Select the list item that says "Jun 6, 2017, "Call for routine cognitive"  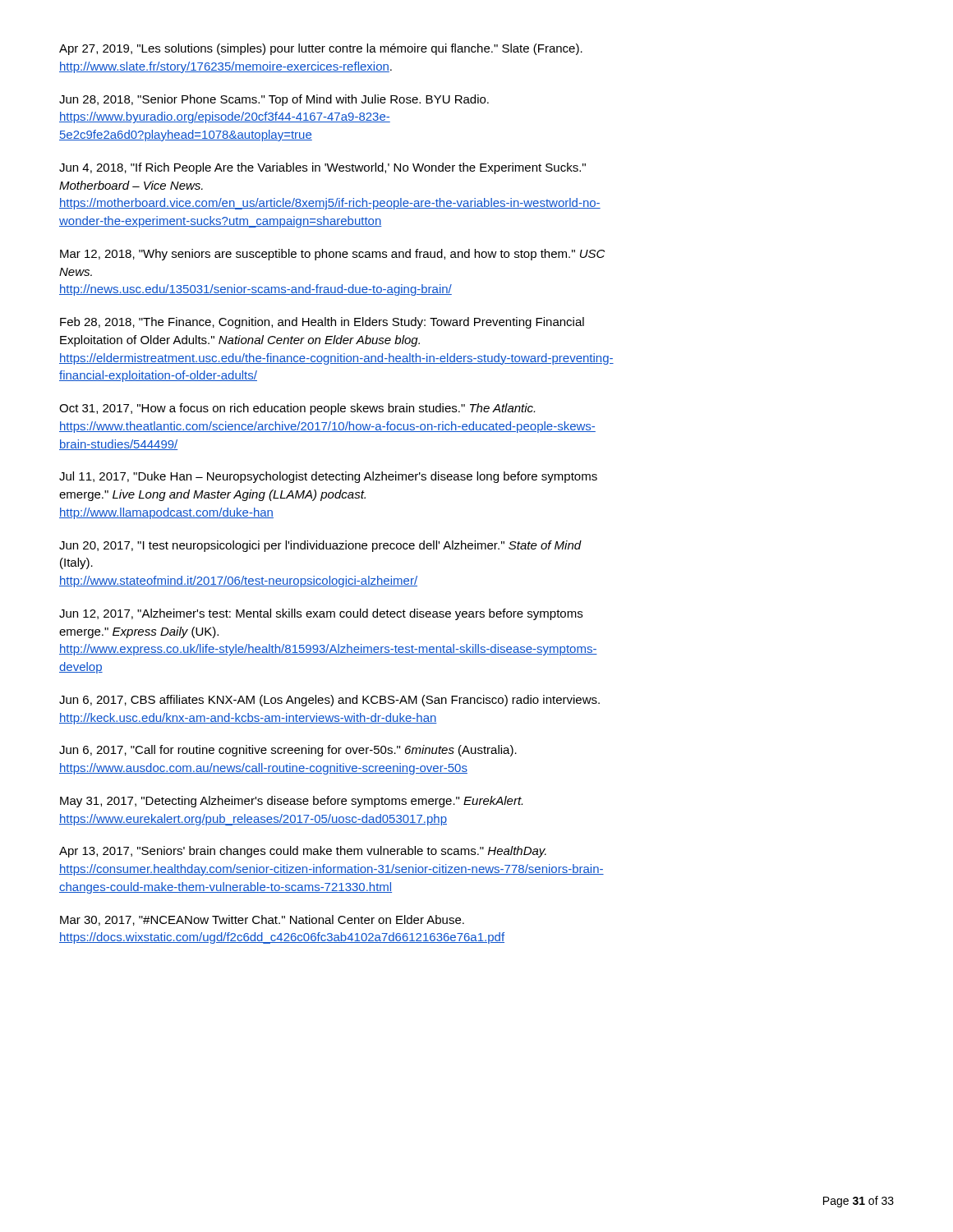pos(288,759)
